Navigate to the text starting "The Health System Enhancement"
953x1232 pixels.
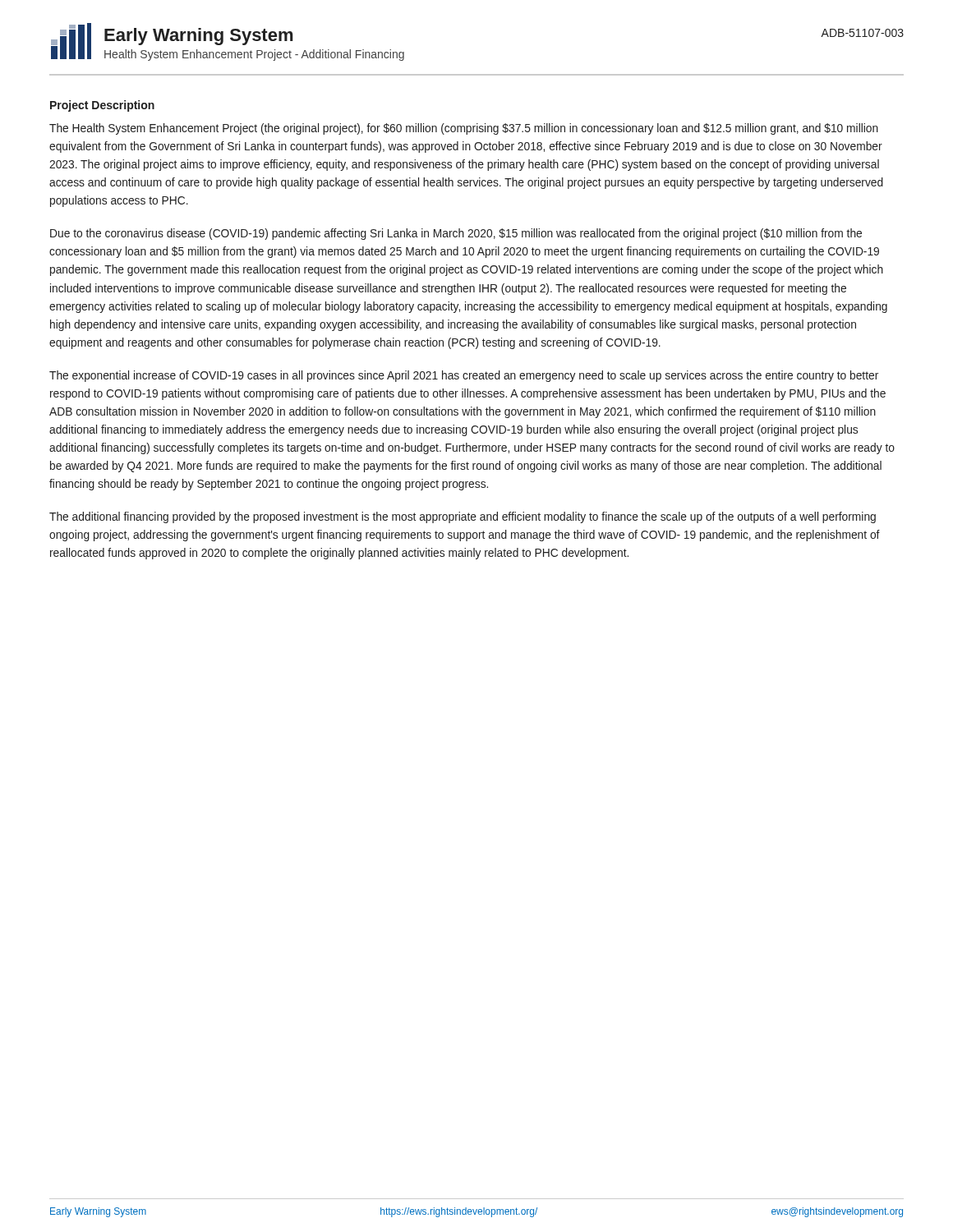click(466, 165)
